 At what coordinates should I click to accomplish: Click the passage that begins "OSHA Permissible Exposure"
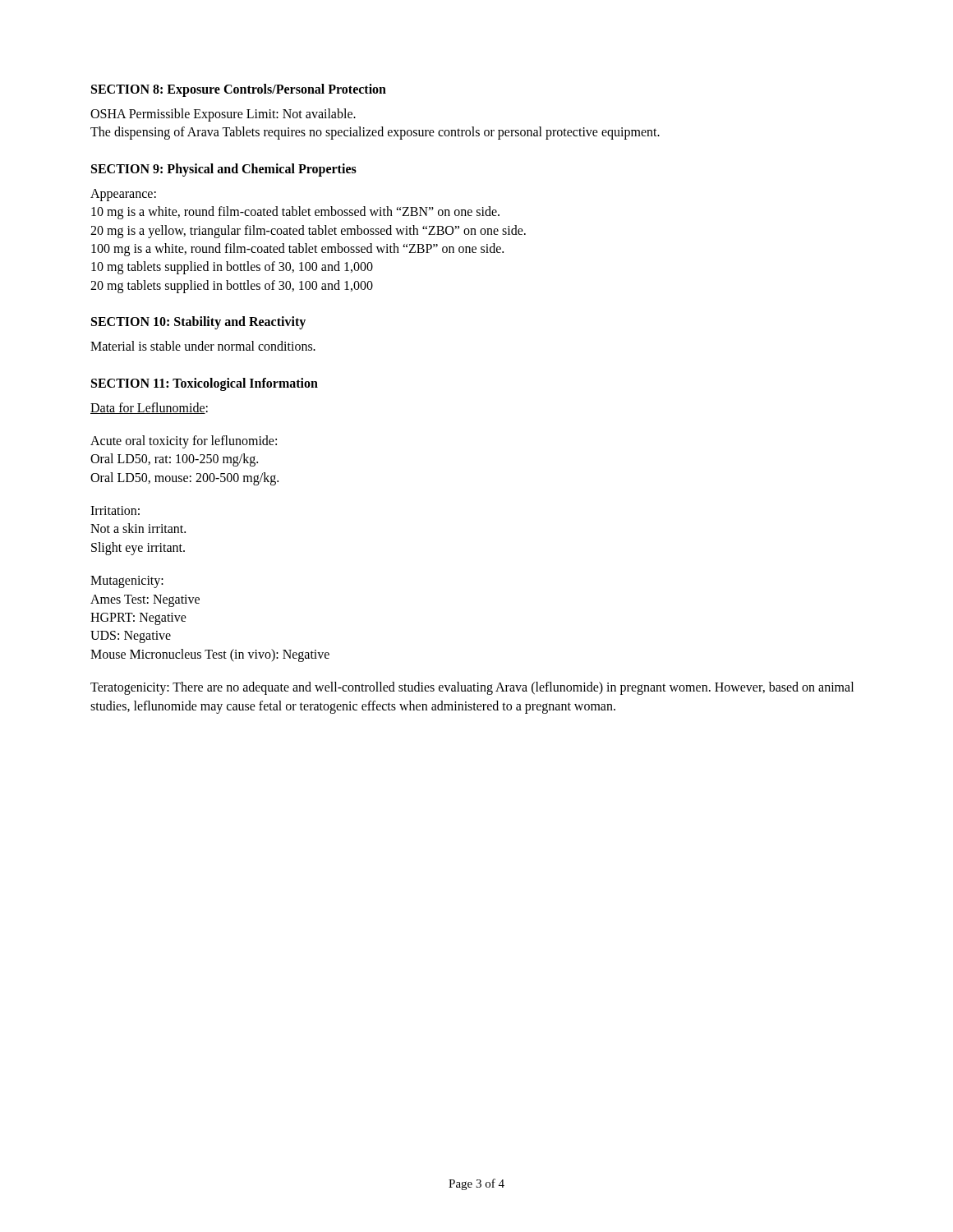click(x=476, y=124)
